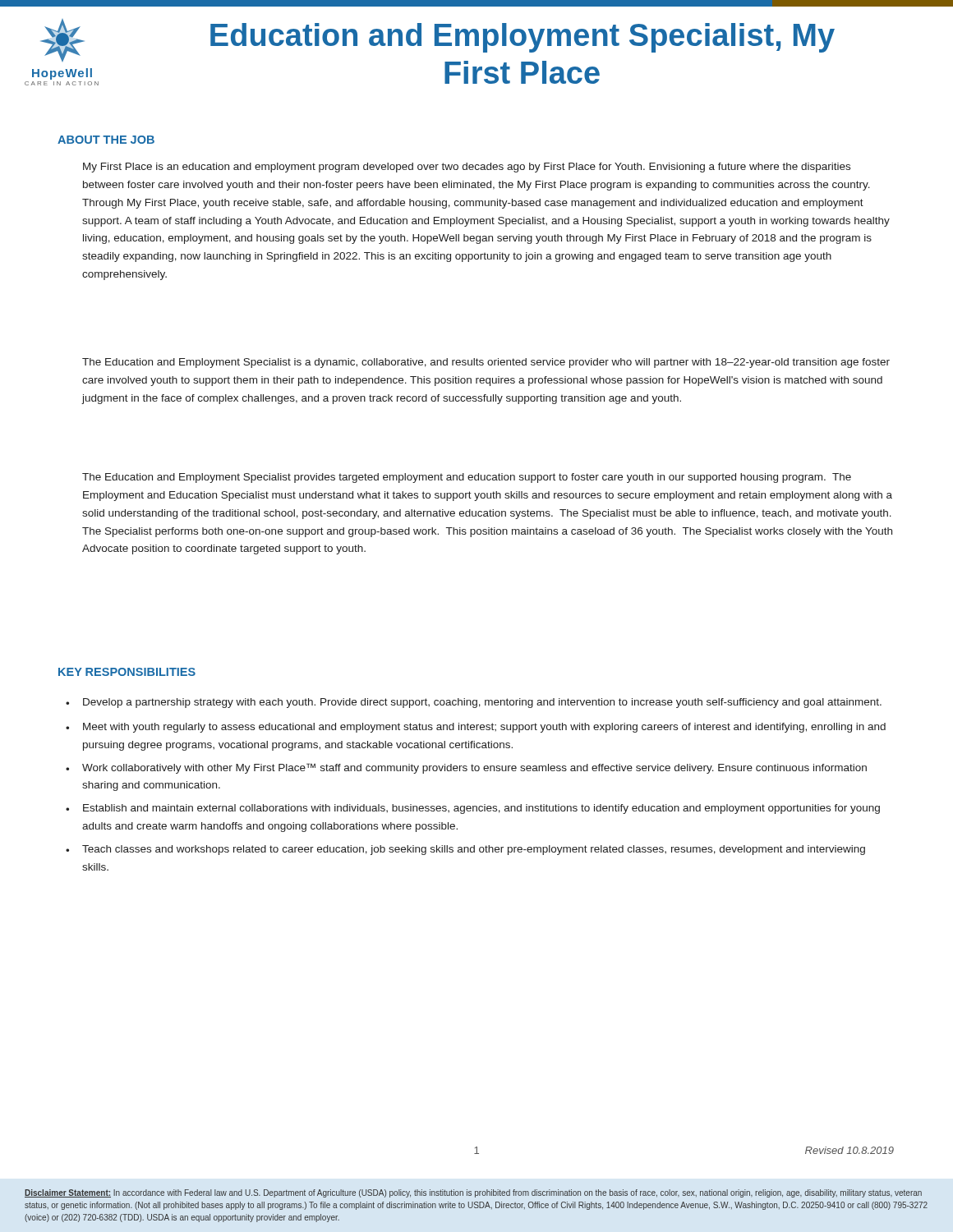Select the list item that reads "• Establish and maintain external collaborations with individuals,"
This screenshot has width=953, height=1232.
tap(481, 817)
